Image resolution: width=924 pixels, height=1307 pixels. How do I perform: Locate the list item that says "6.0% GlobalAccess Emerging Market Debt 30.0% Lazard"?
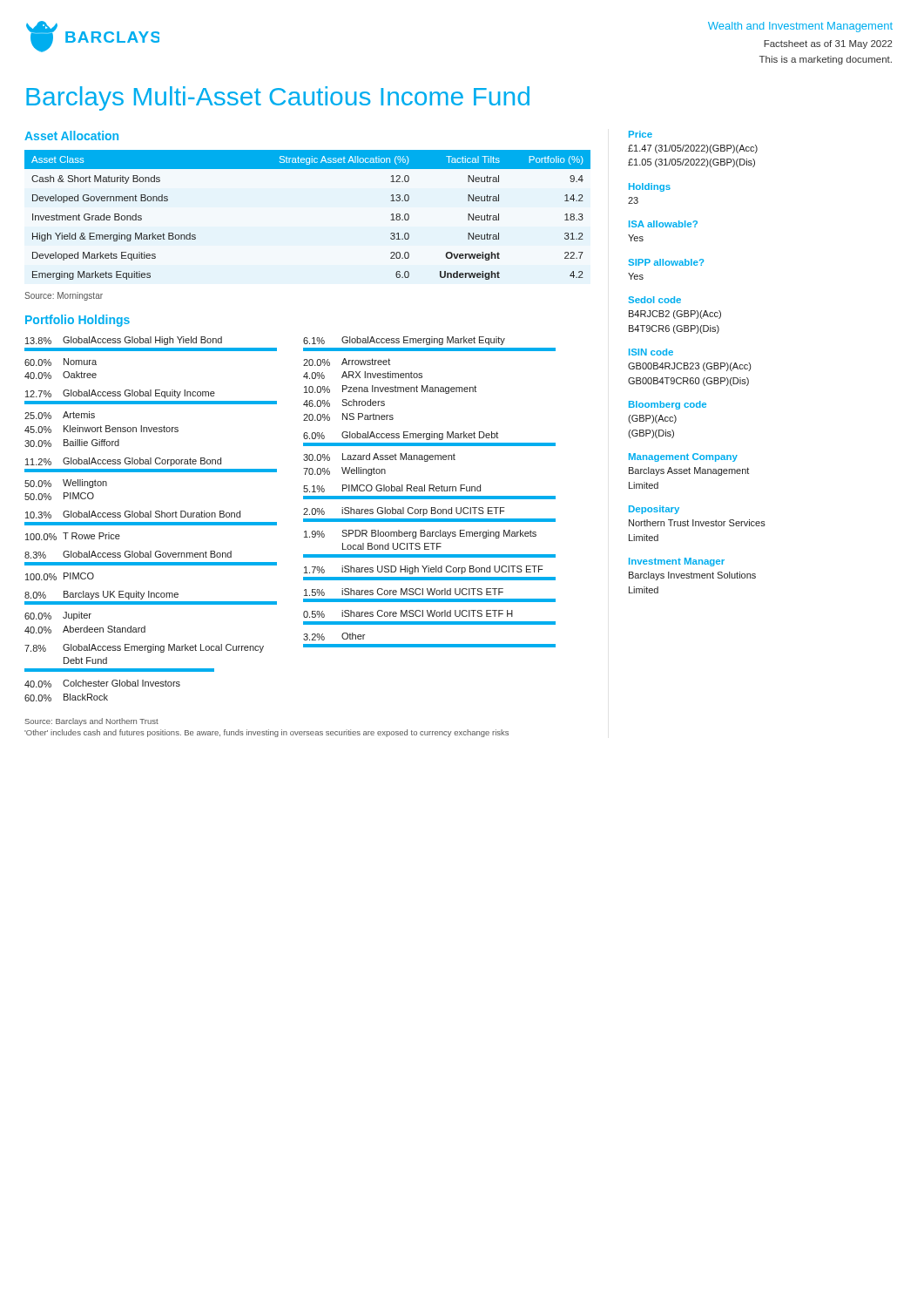429,453
